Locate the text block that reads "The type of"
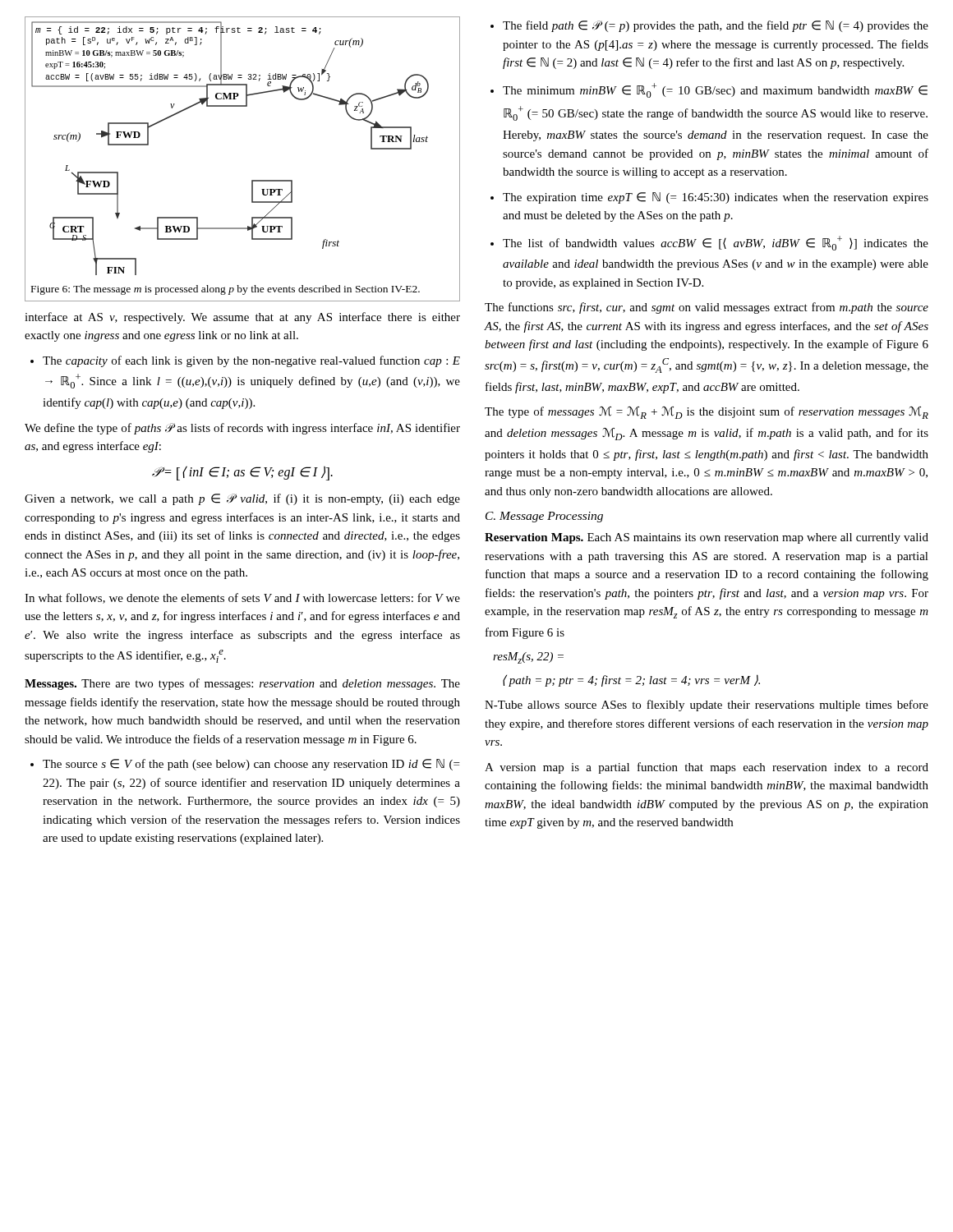Screen dimensions: 1232x953 coord(707,451)
